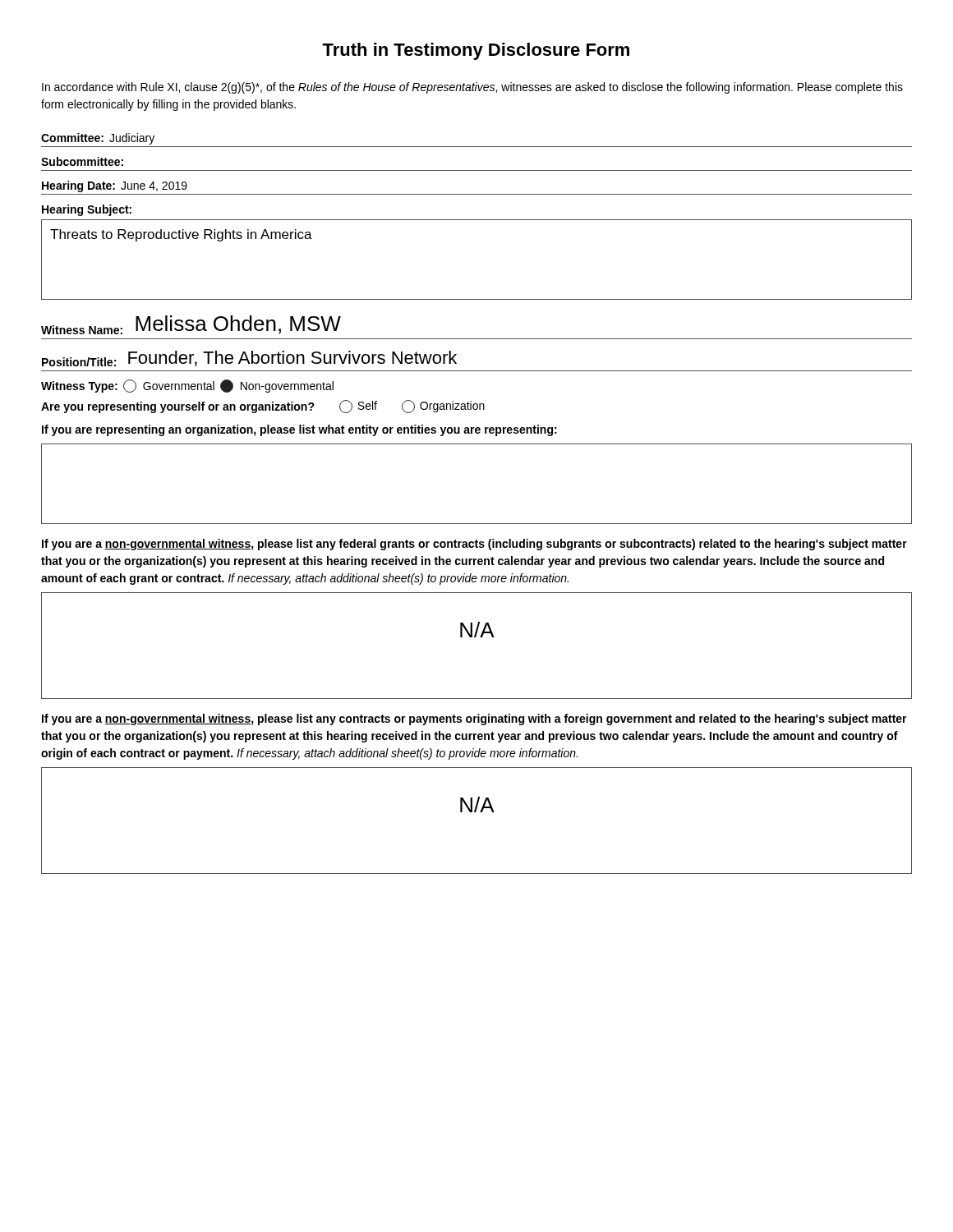This screenshot has width=953, height=1232.
Task: Select the text starting "Witness Type: Governmental Non-governmental"
Action: coord(188,386)
